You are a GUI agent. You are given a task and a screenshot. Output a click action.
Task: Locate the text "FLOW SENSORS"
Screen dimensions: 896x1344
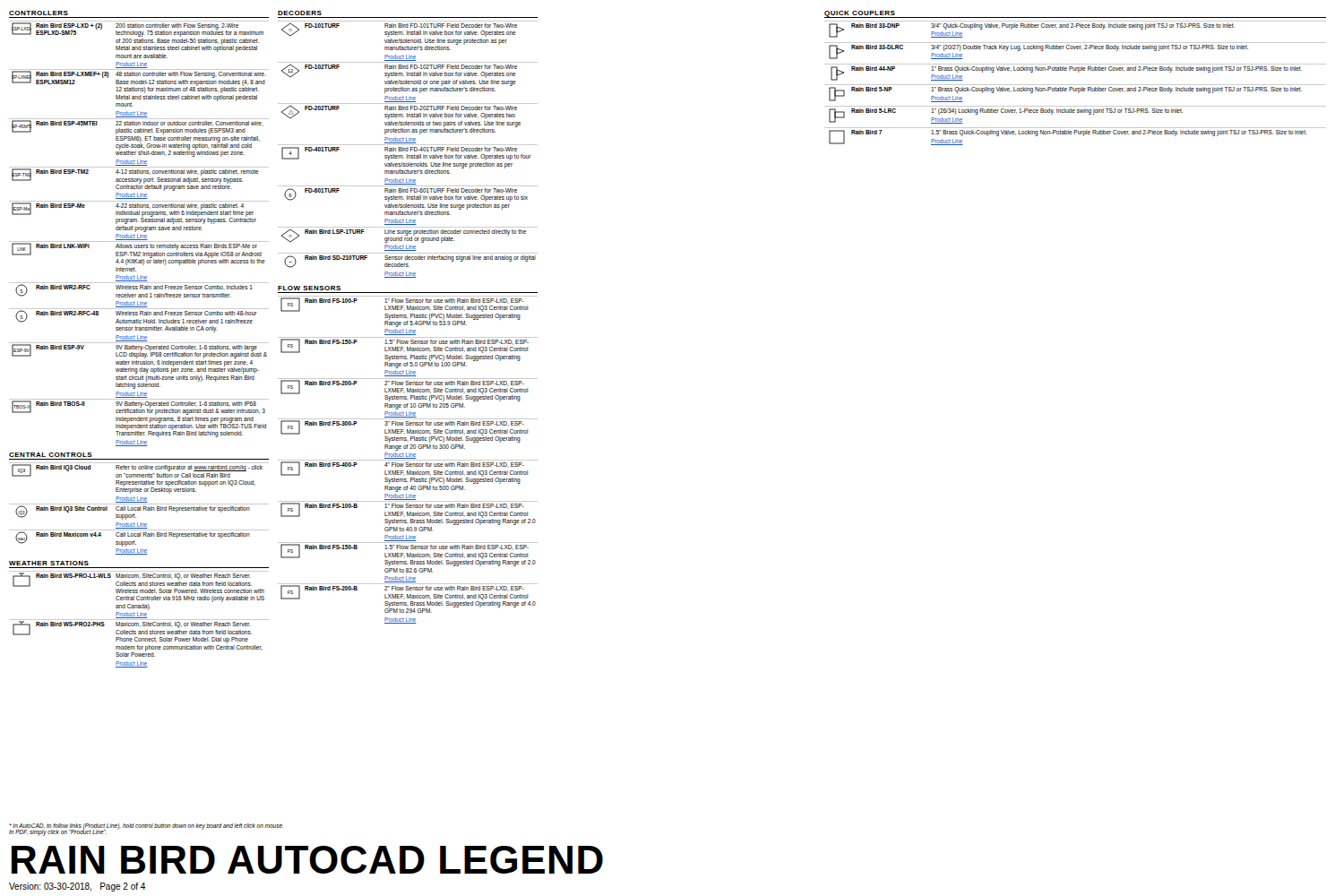(310, 288)
